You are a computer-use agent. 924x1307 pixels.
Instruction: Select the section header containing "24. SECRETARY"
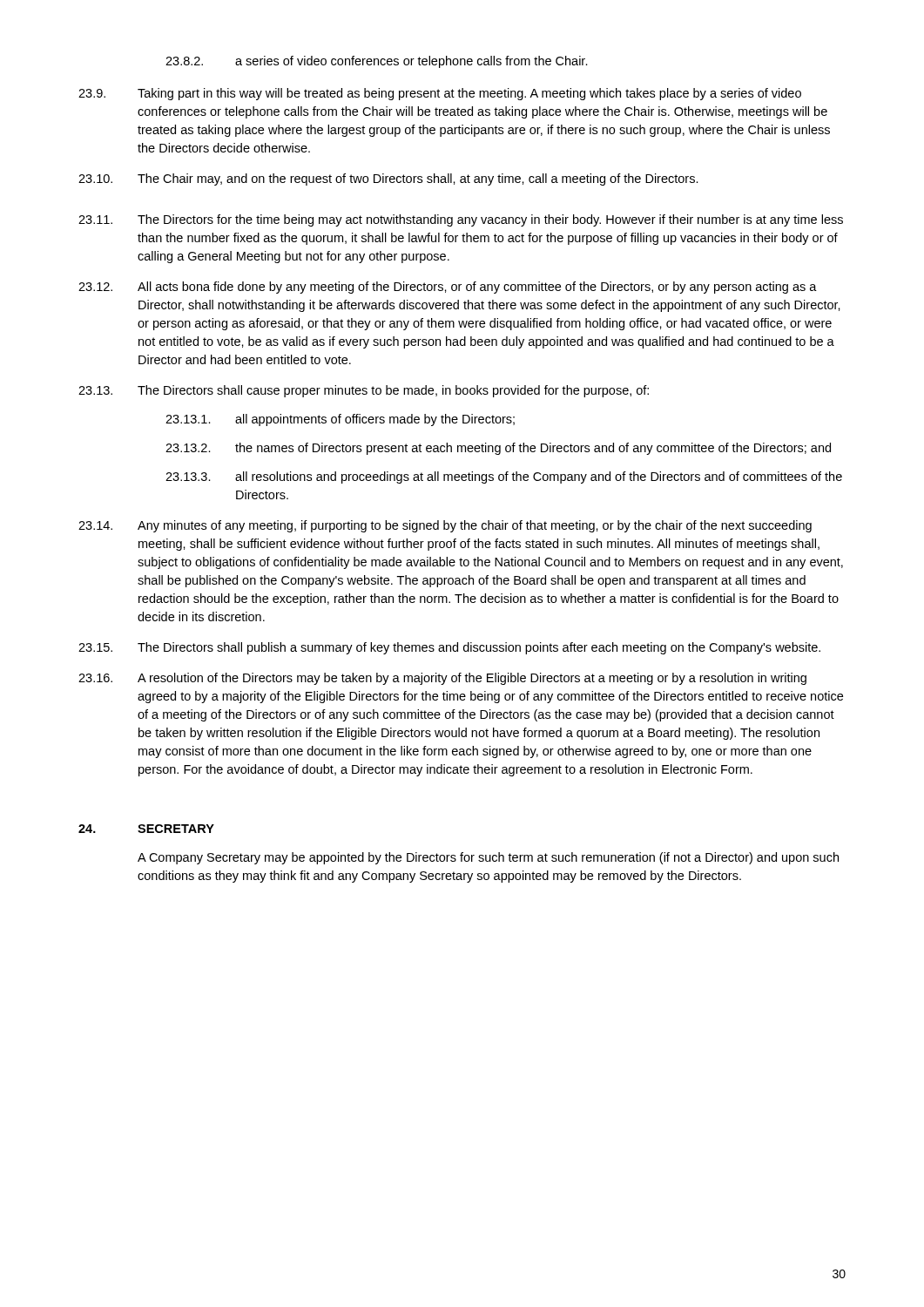pyautogui.click(x=146, y=829)
